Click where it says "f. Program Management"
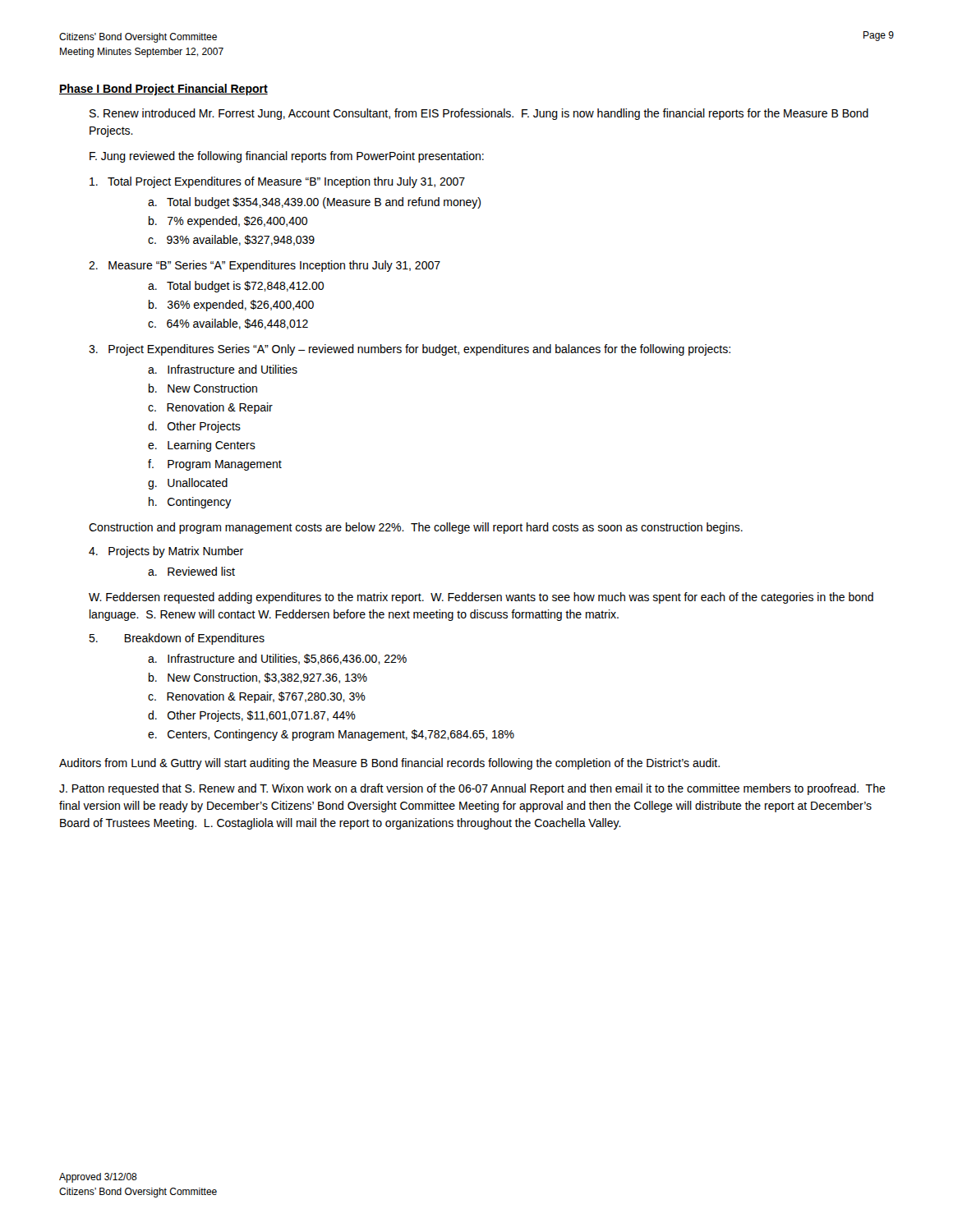 (x=215, y=464)
